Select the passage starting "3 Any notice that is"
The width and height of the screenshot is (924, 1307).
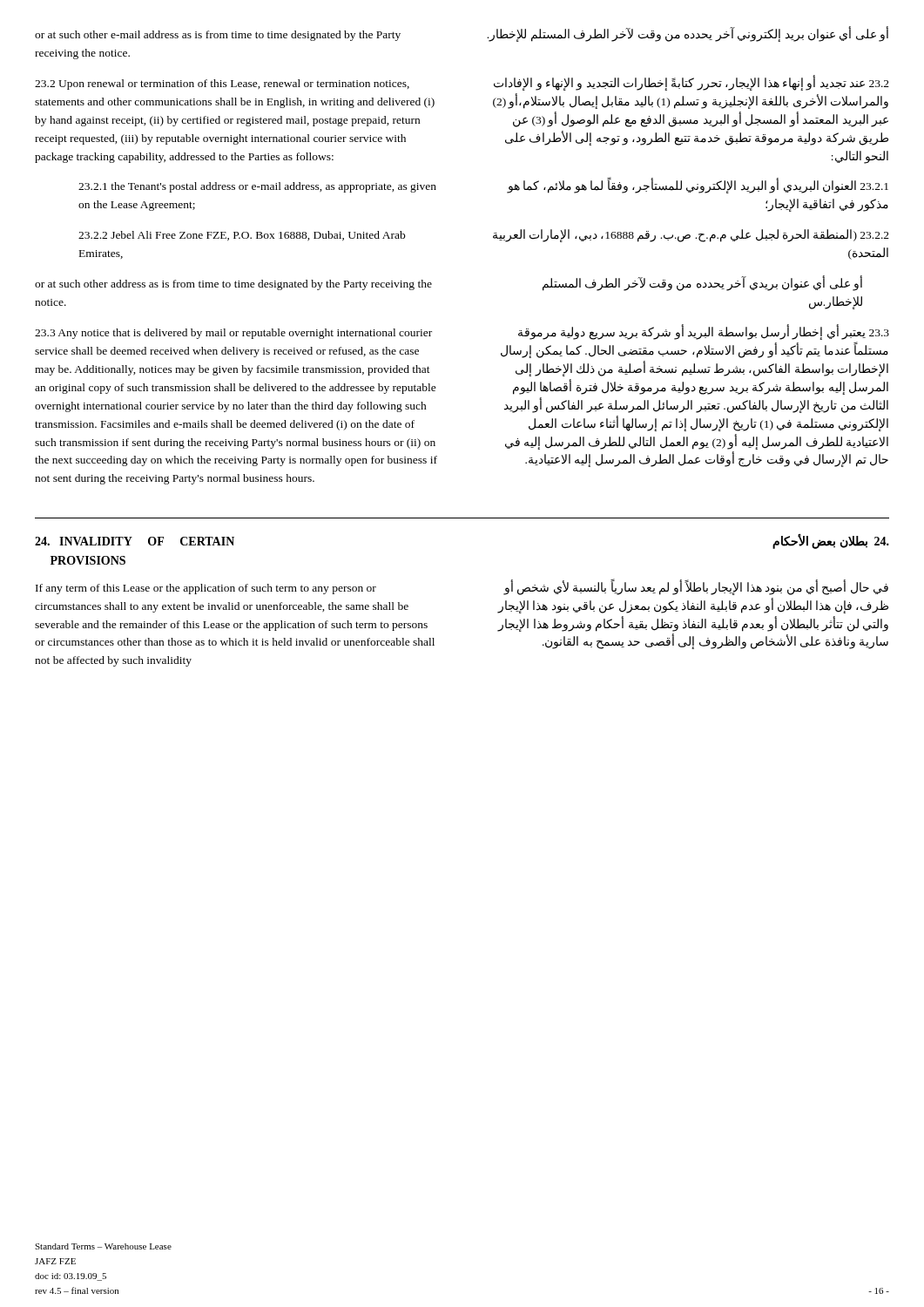(x=236, y=405)
